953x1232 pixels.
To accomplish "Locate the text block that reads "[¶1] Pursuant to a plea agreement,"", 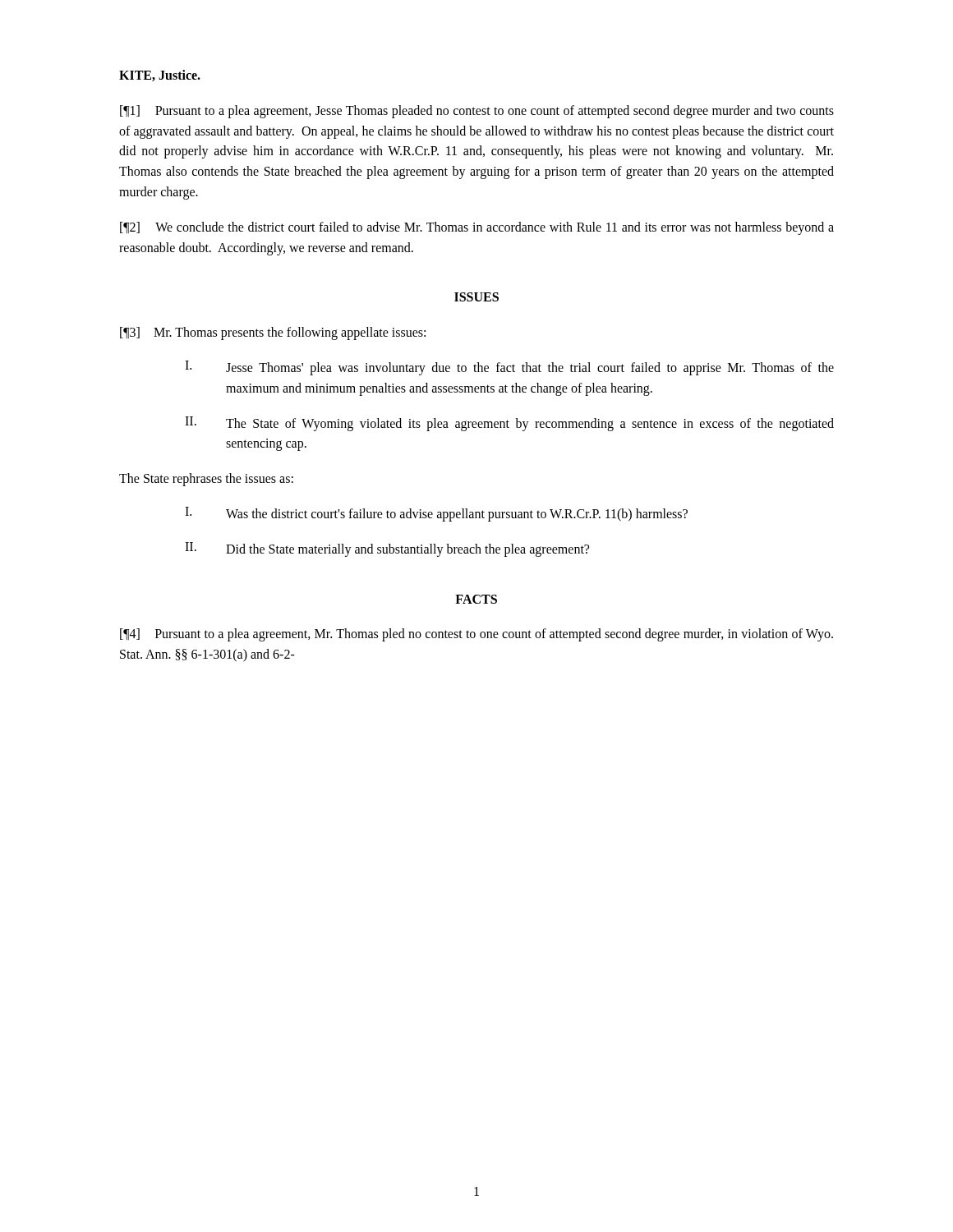I will (476, 152).
